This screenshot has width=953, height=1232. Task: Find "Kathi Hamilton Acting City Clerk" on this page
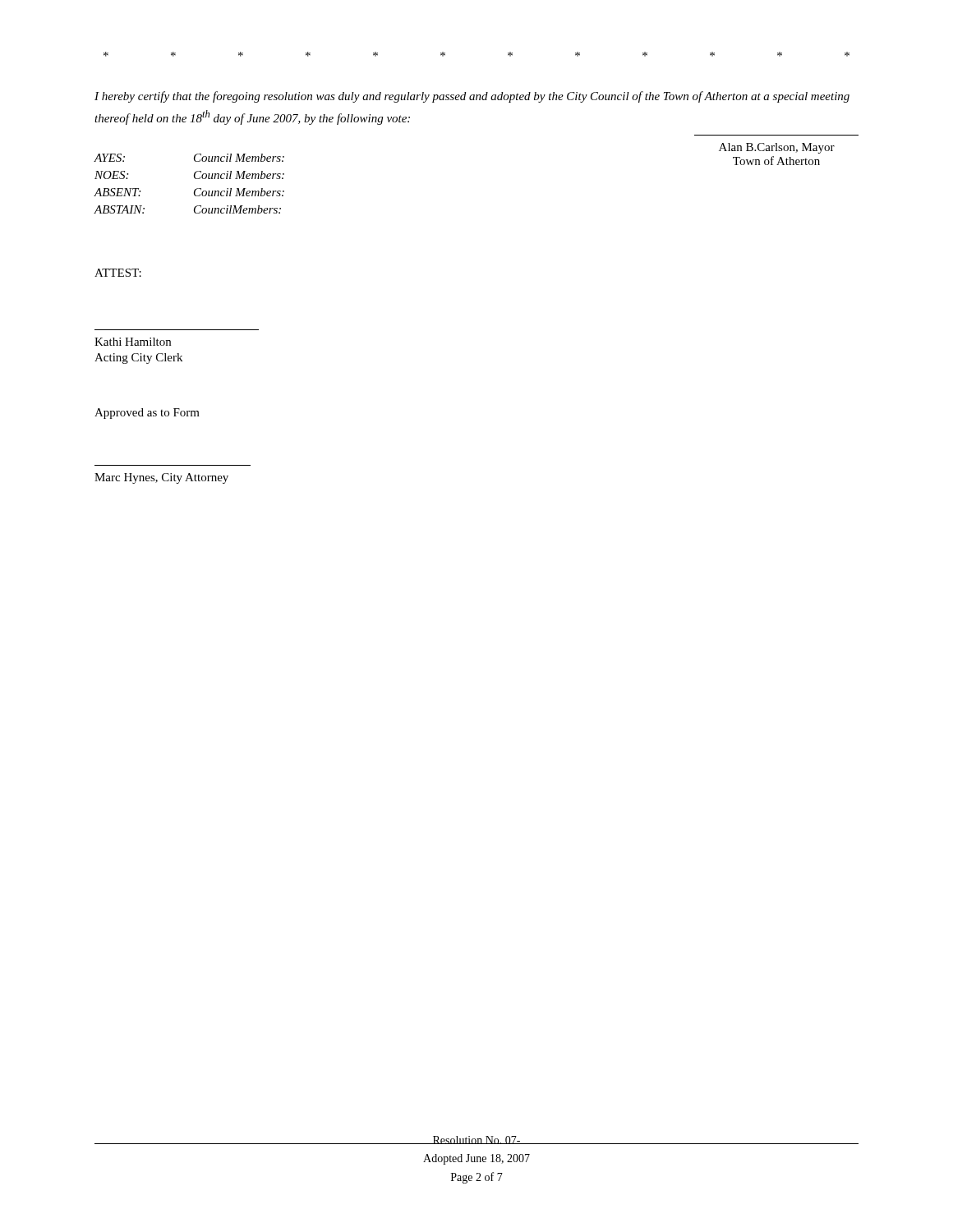[x=133, y=342]
